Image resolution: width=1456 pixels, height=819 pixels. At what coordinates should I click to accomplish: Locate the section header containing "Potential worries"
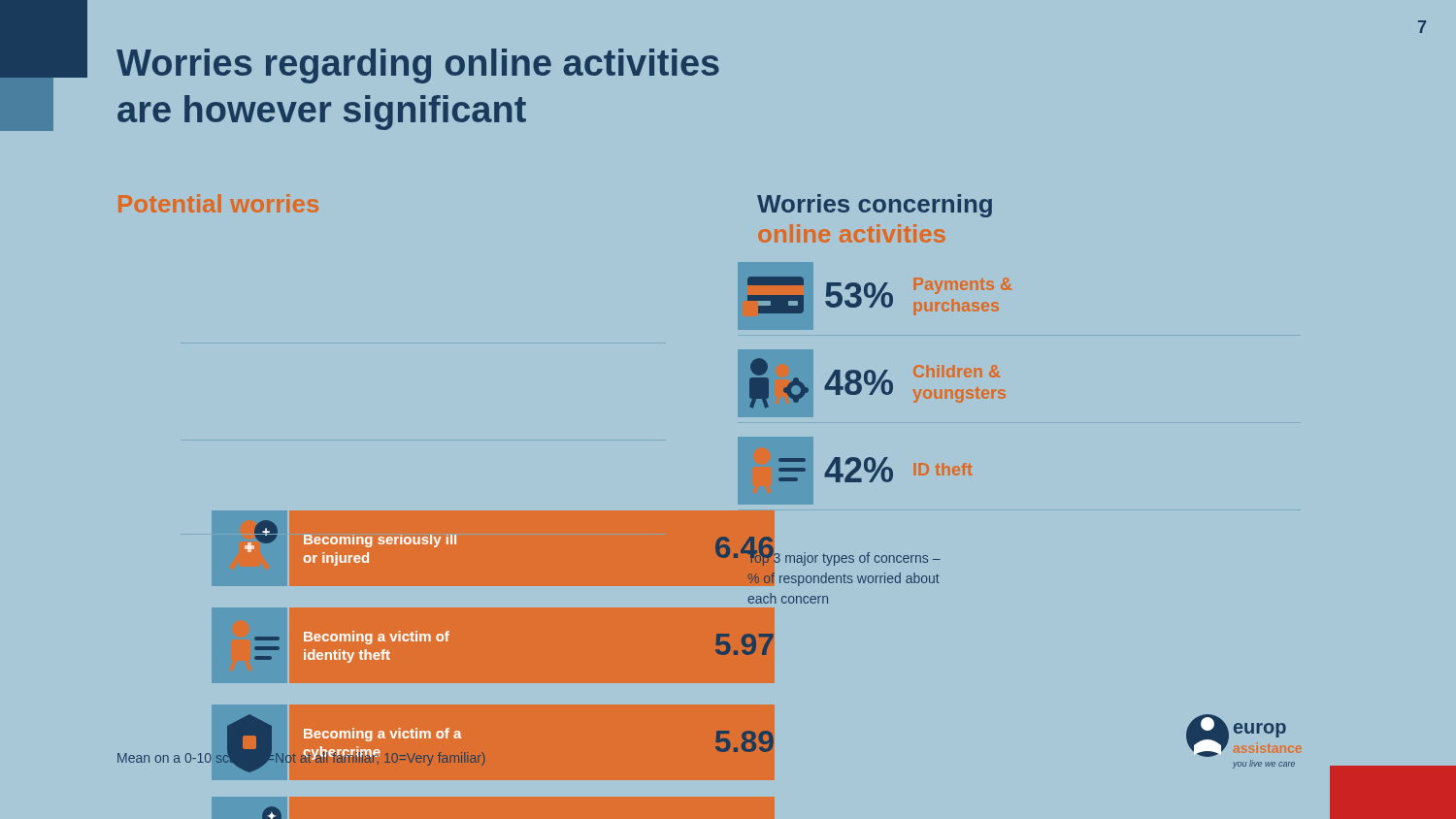[218, 204]
